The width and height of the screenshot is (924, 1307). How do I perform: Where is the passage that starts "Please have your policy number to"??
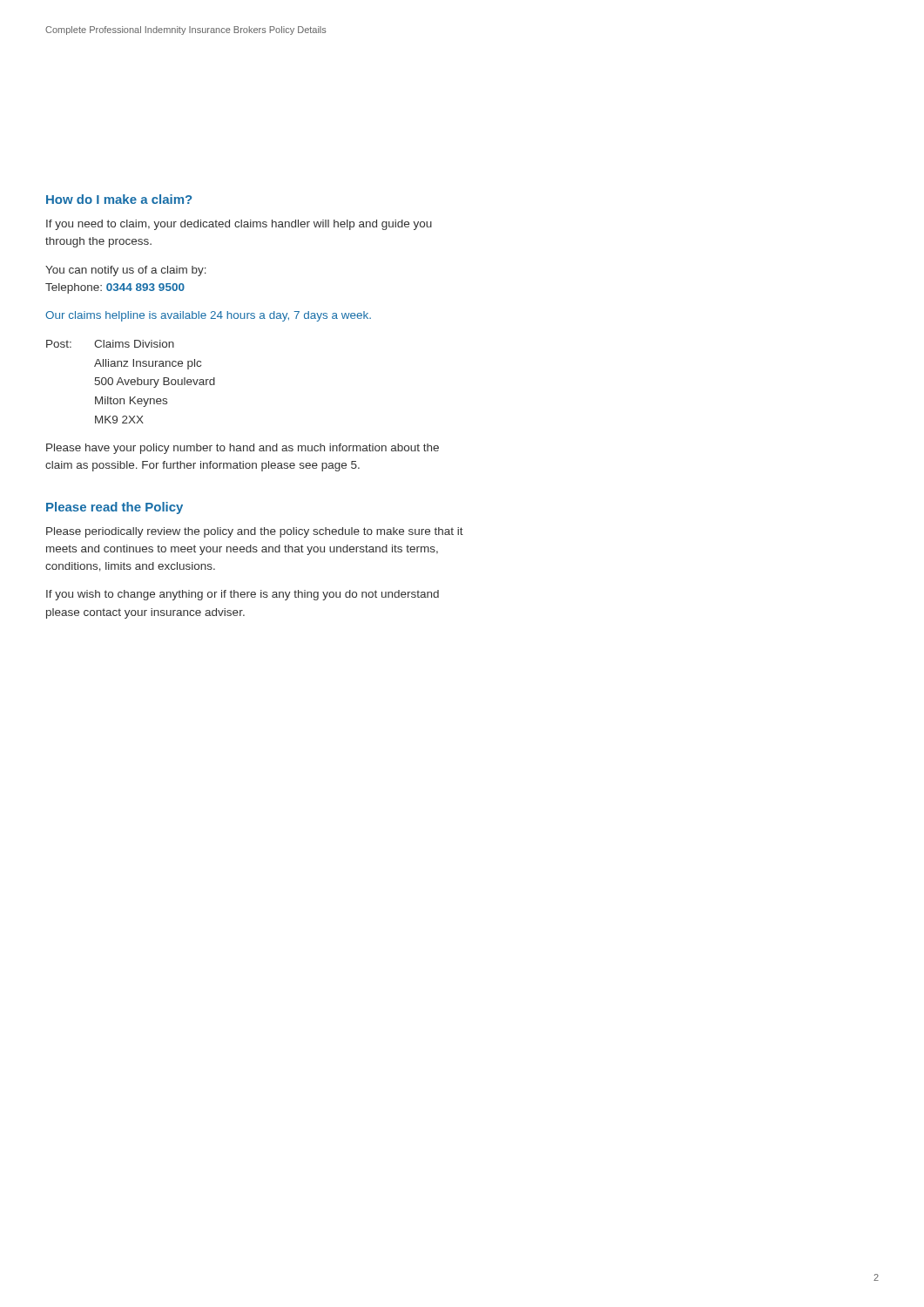pos(242,456)
